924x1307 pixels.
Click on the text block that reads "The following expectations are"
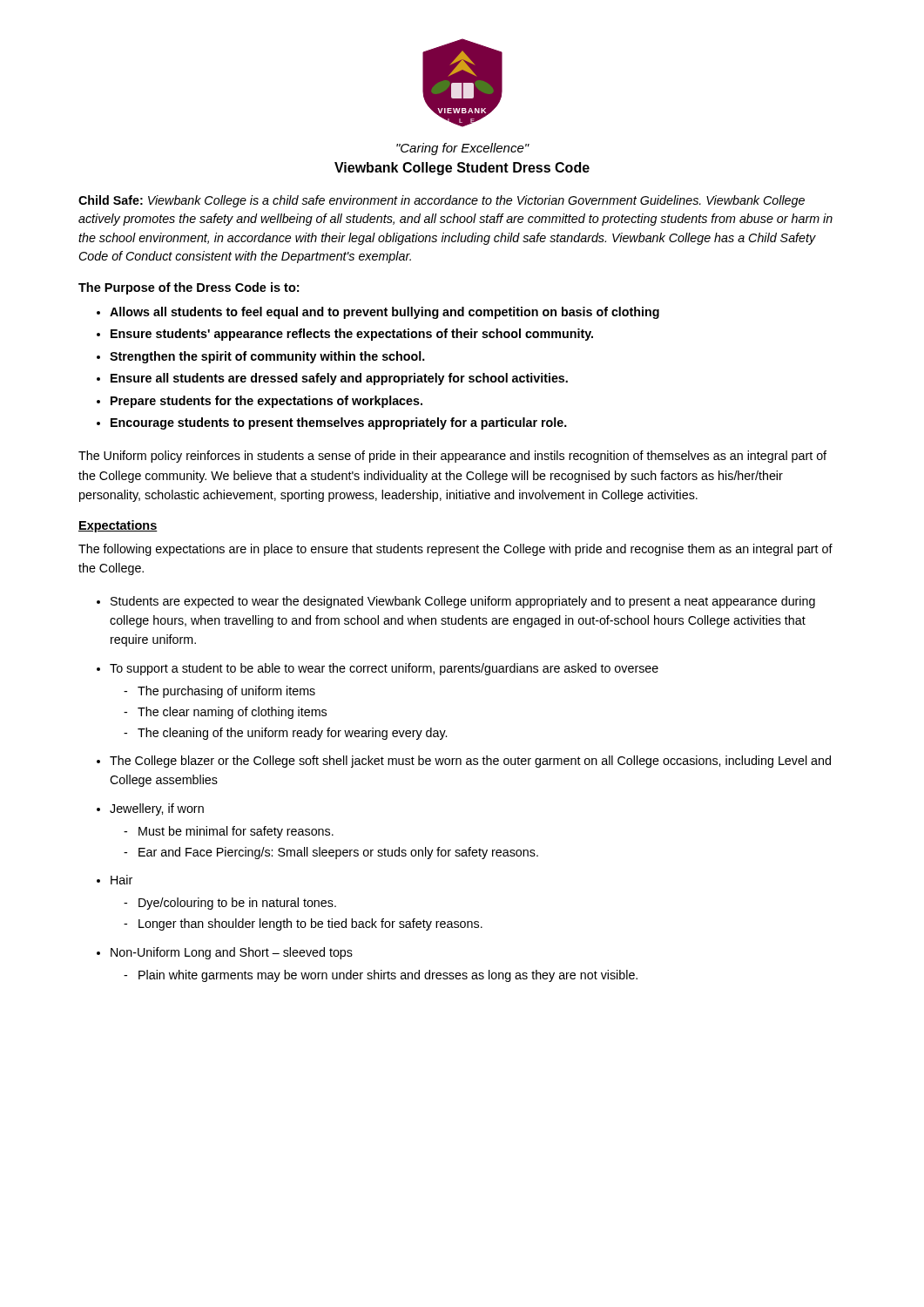coord(455,558)
